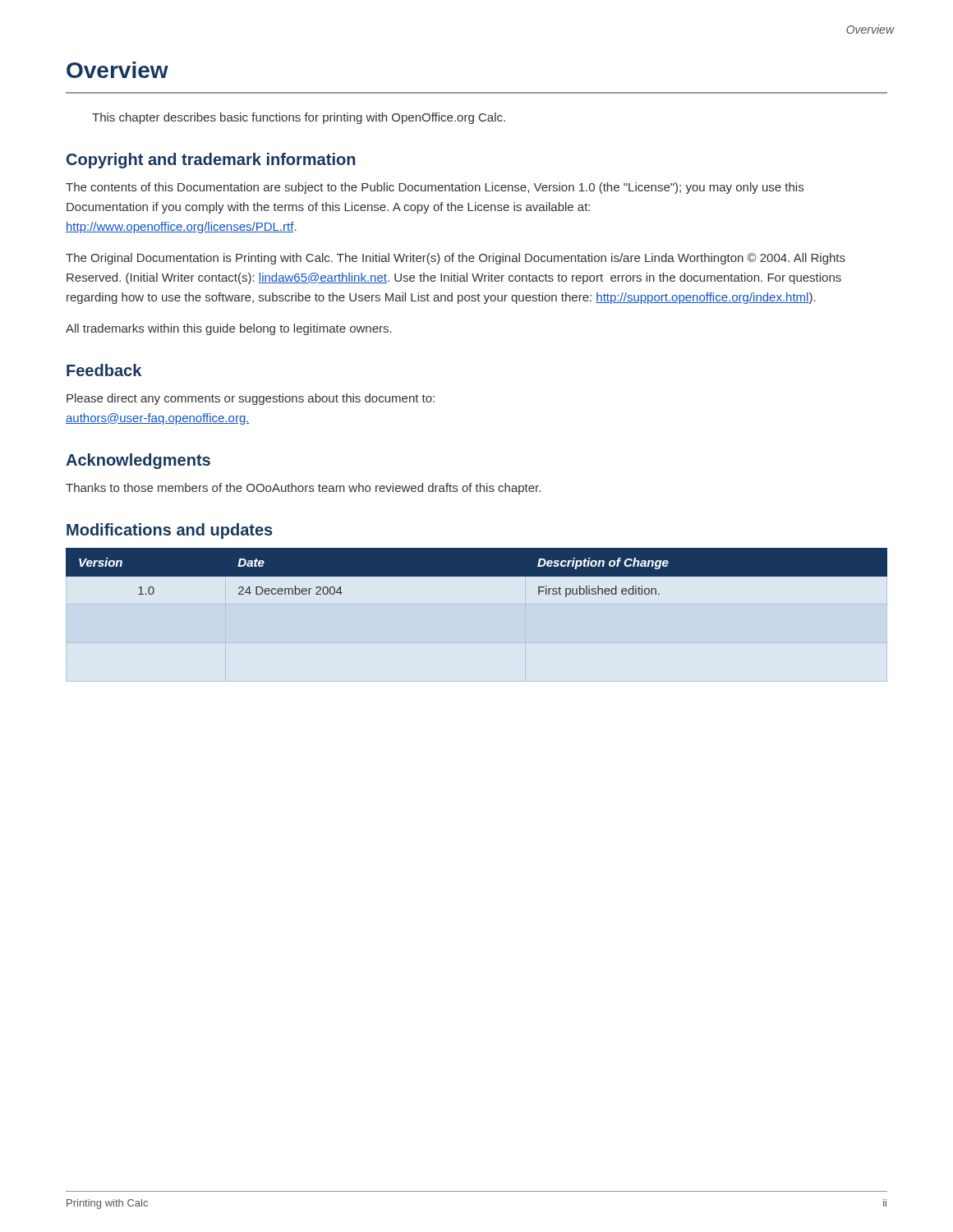Navigate to the block starting "Copyright and trademark information"
953x1232 pixels.
point(211,161)
